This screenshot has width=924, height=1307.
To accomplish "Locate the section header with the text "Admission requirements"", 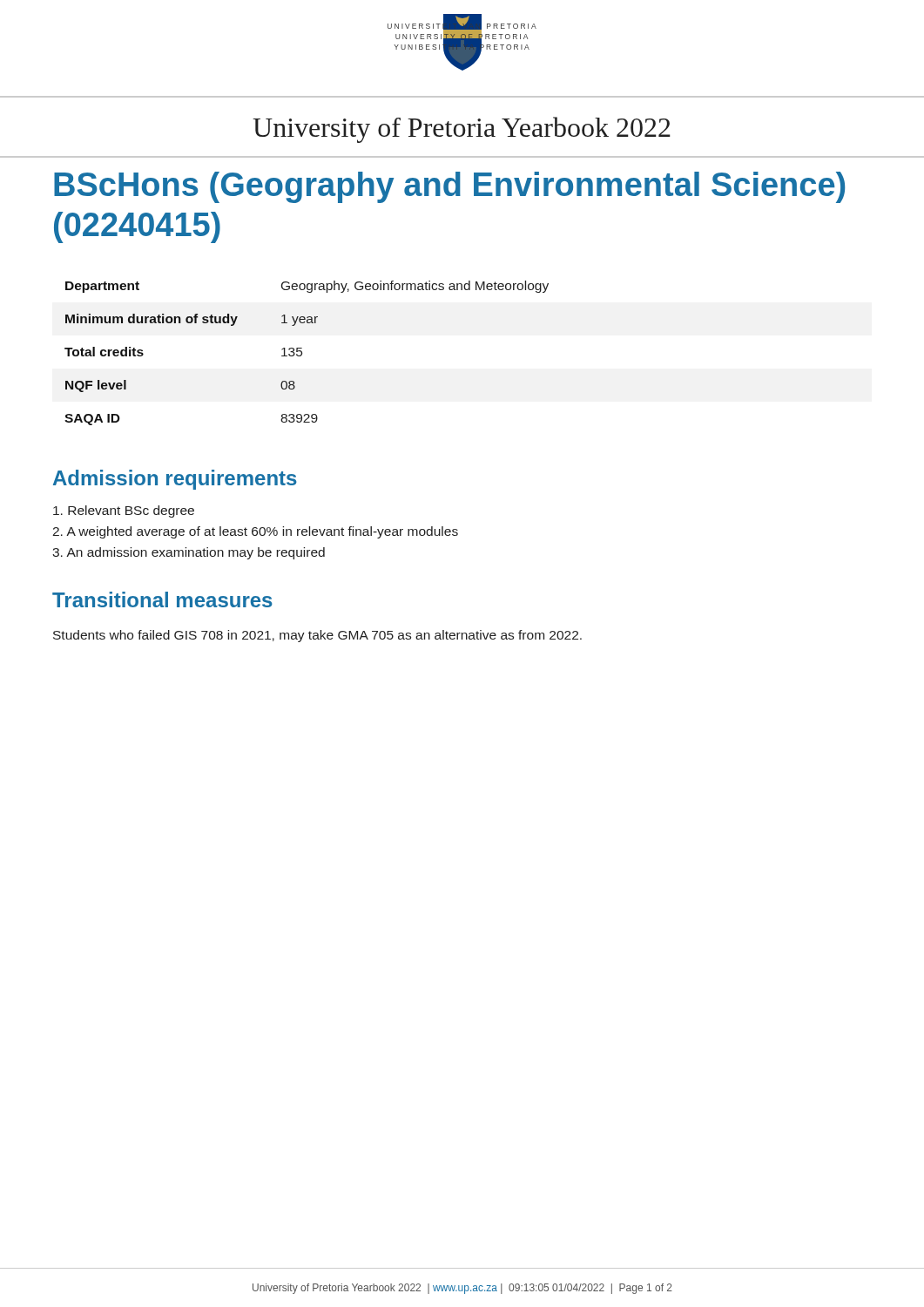I will (175, 478).
